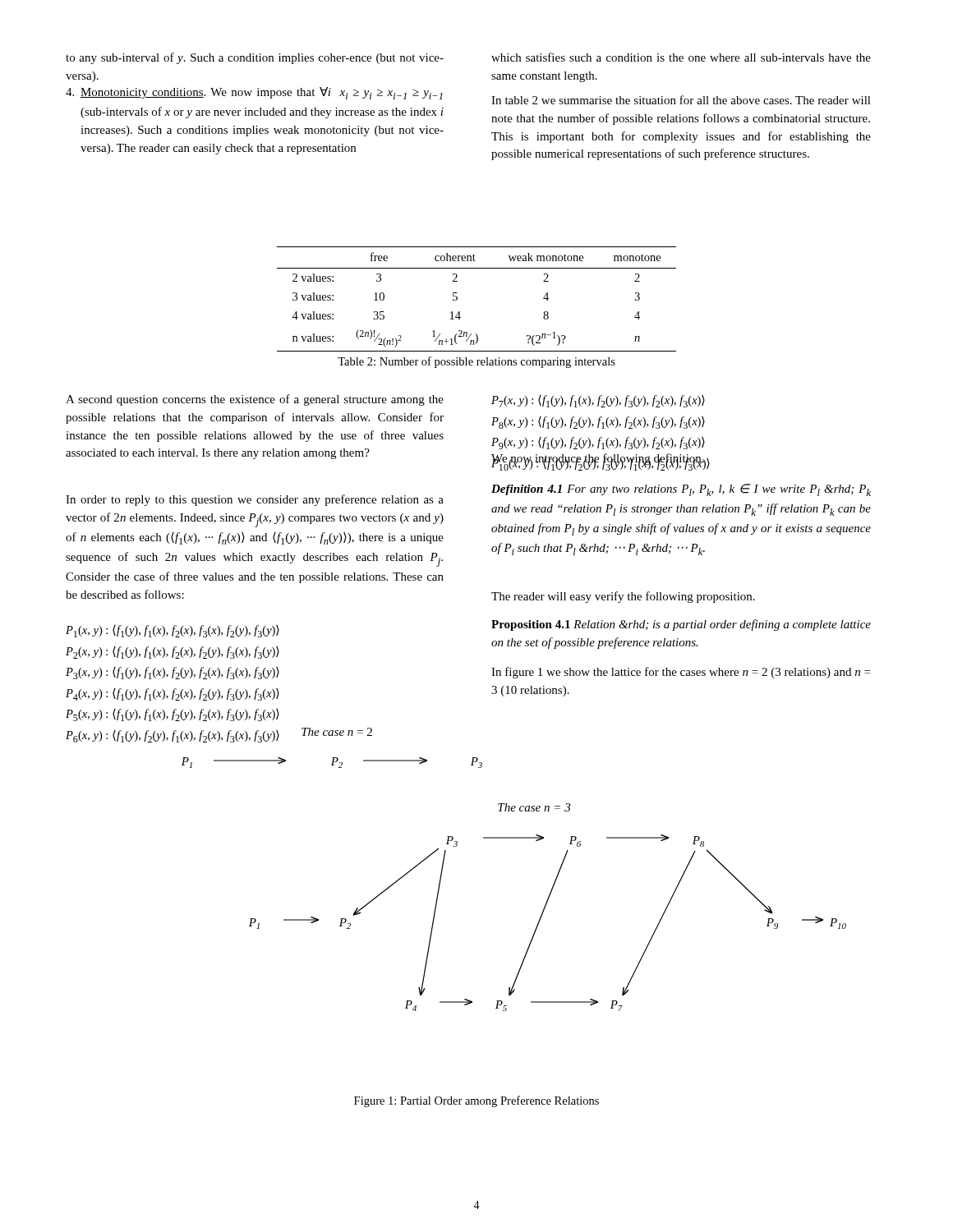Where is the passage that starts "P1(x, y) : ⟨f1(y), f1(x), f2(x), f3(x), f2(y),"?
The width and height of the screenshot is (953, 1232).
point(173,684)
